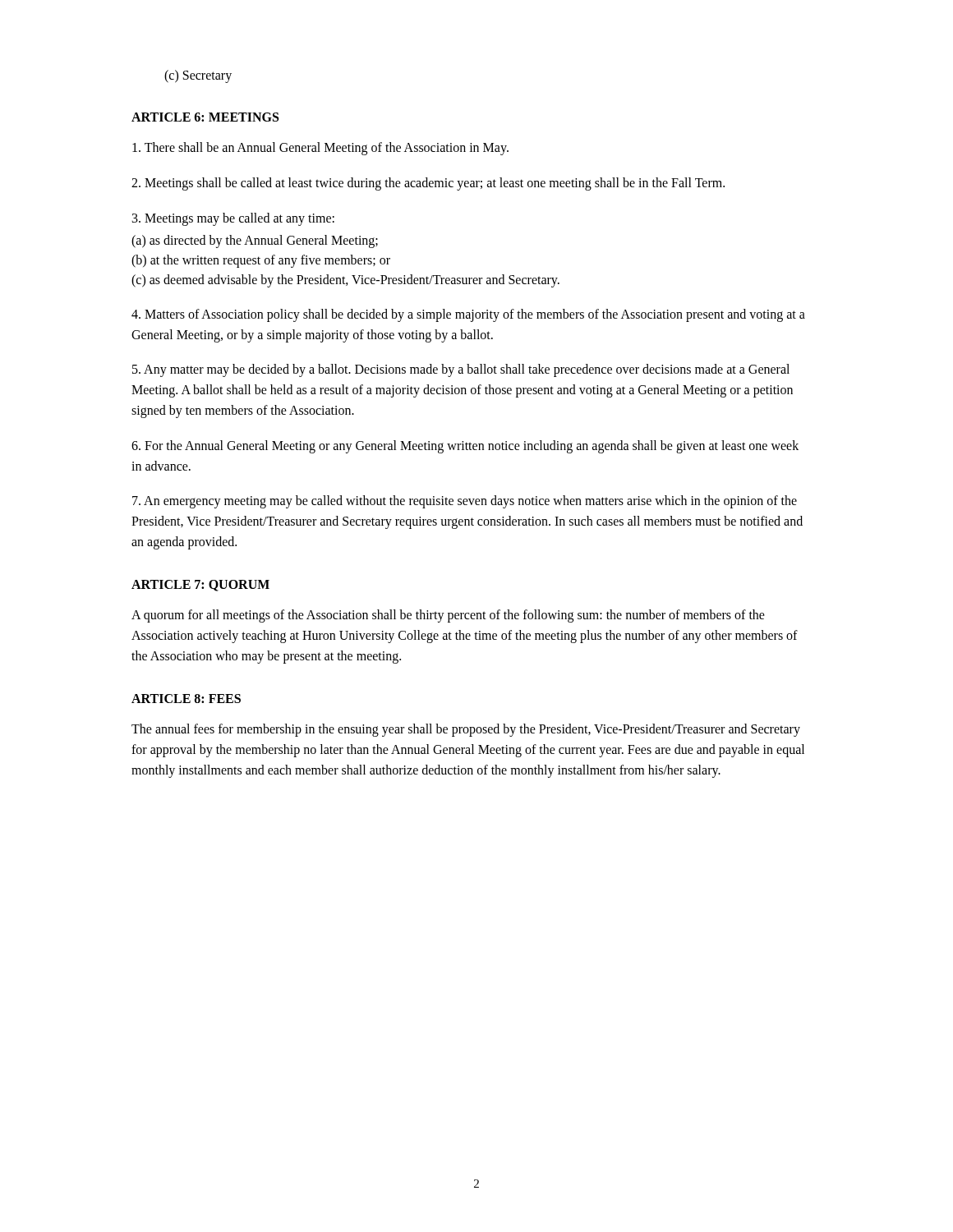Click on the region starting "For the Annual"
The width and height of the screenshot is (953, 1232).
pyautogui.click(x=465, y=456)
